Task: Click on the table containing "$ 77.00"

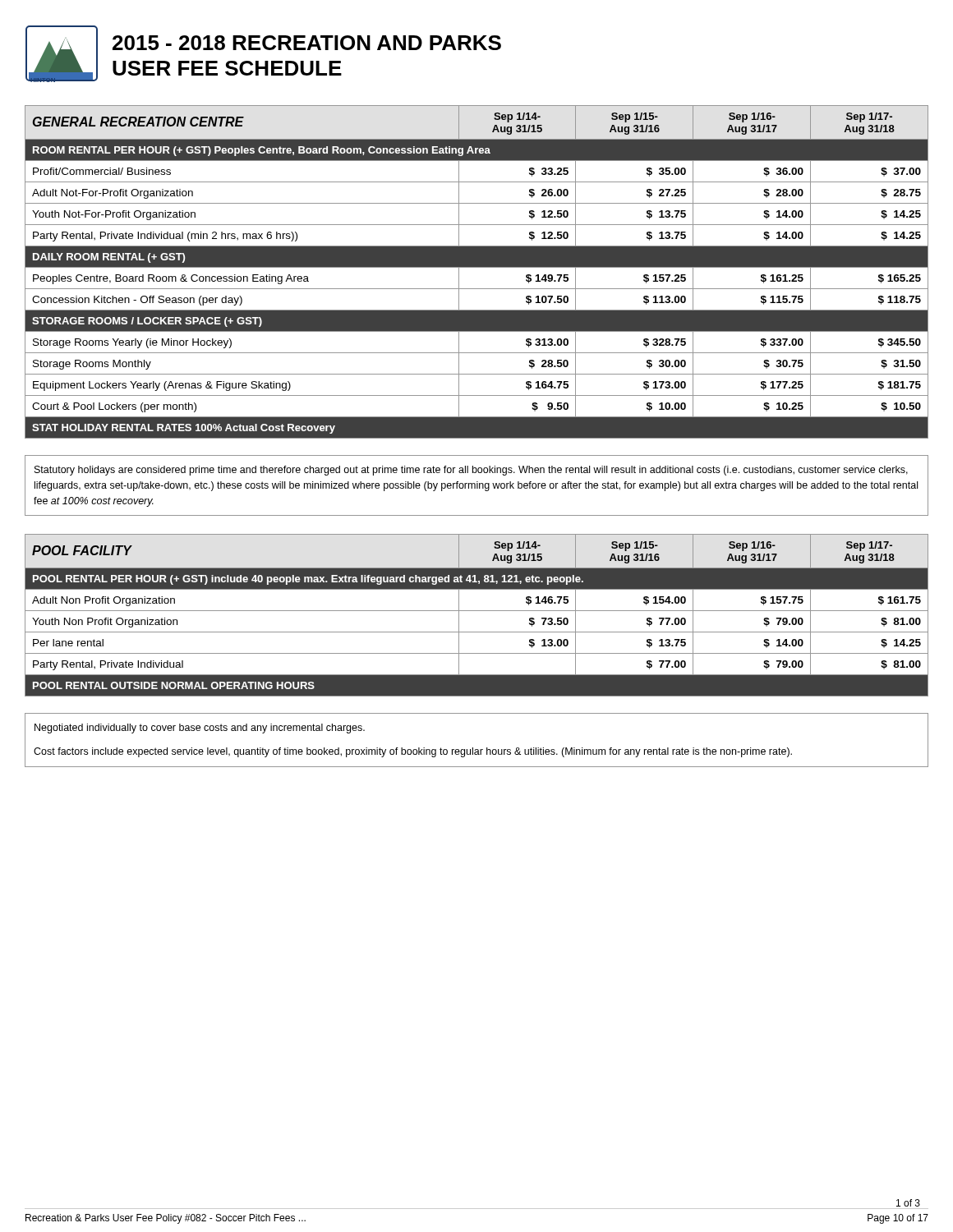Action: point(476,615)
